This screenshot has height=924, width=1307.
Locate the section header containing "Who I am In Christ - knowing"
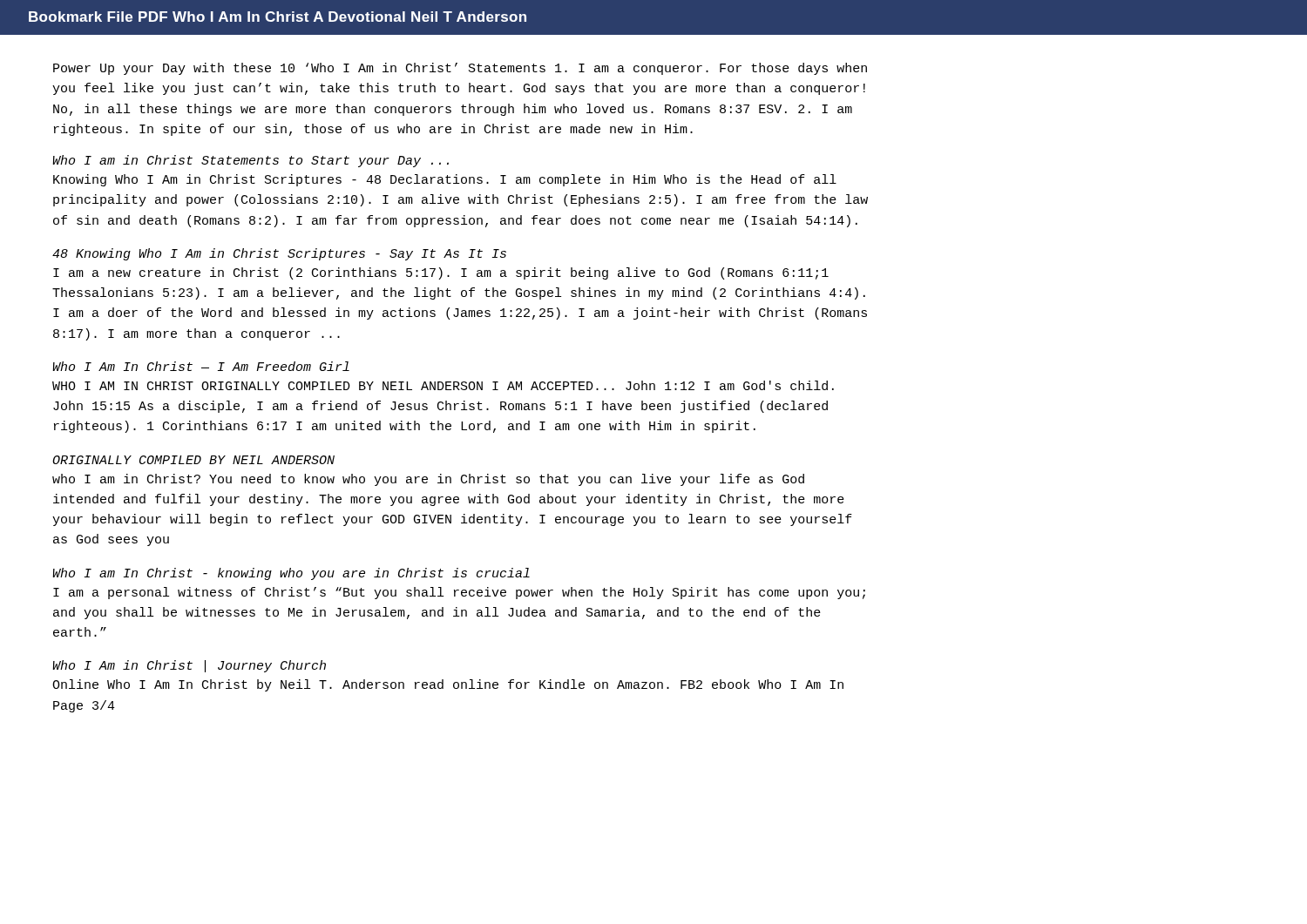(x=292, y=574)
